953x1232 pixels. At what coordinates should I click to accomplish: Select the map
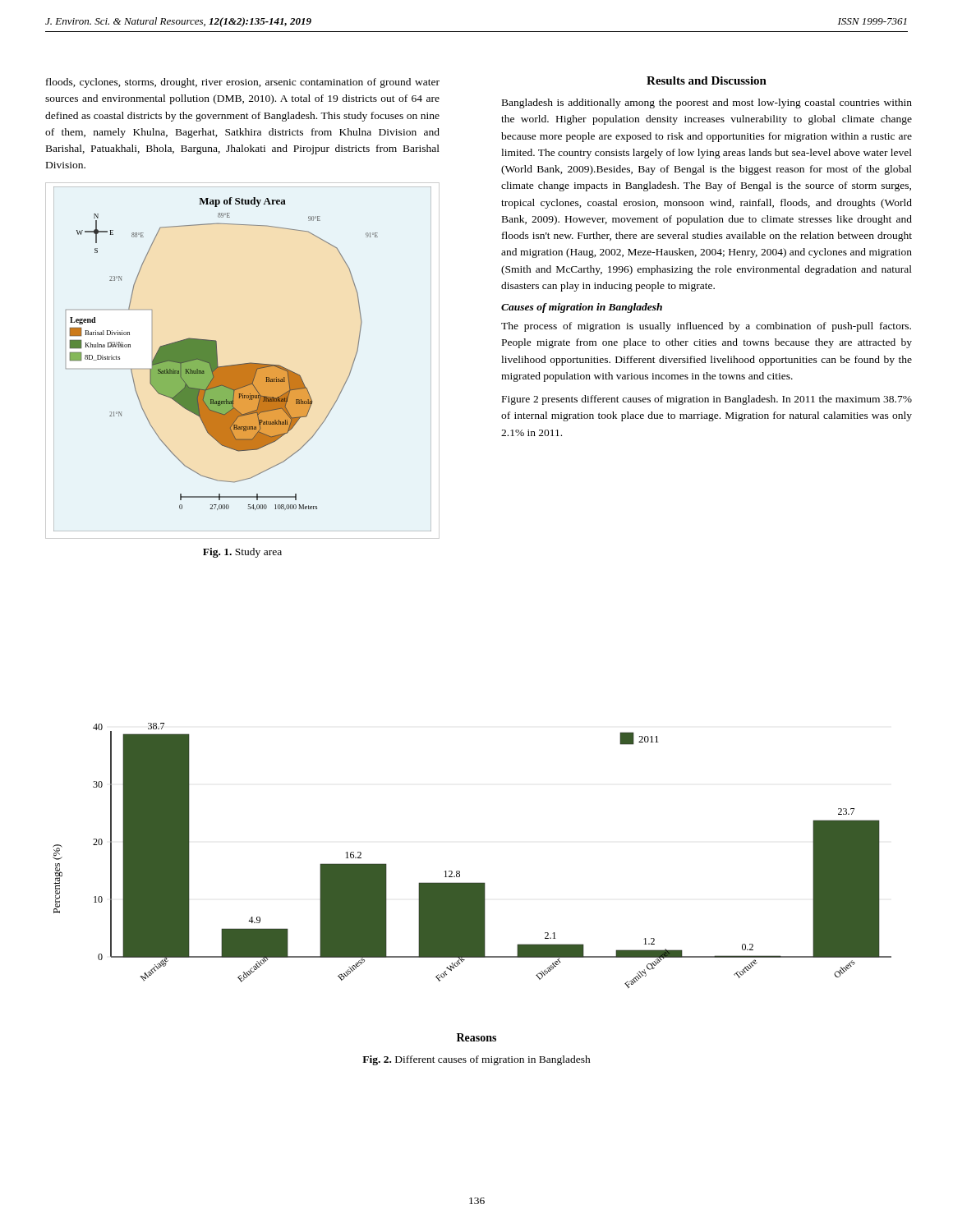(x=242, y=360)
